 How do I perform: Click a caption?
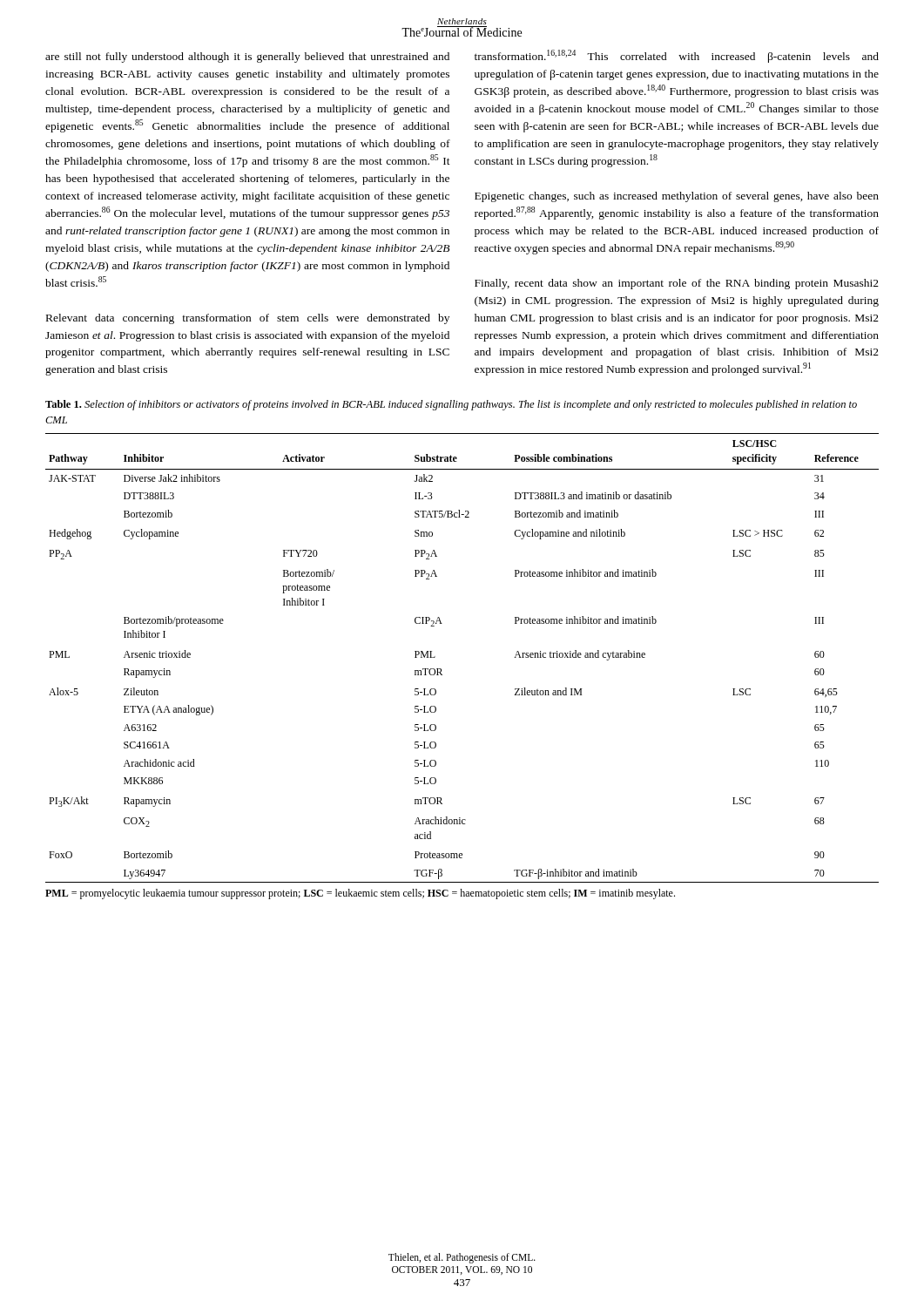click(451, 412)
